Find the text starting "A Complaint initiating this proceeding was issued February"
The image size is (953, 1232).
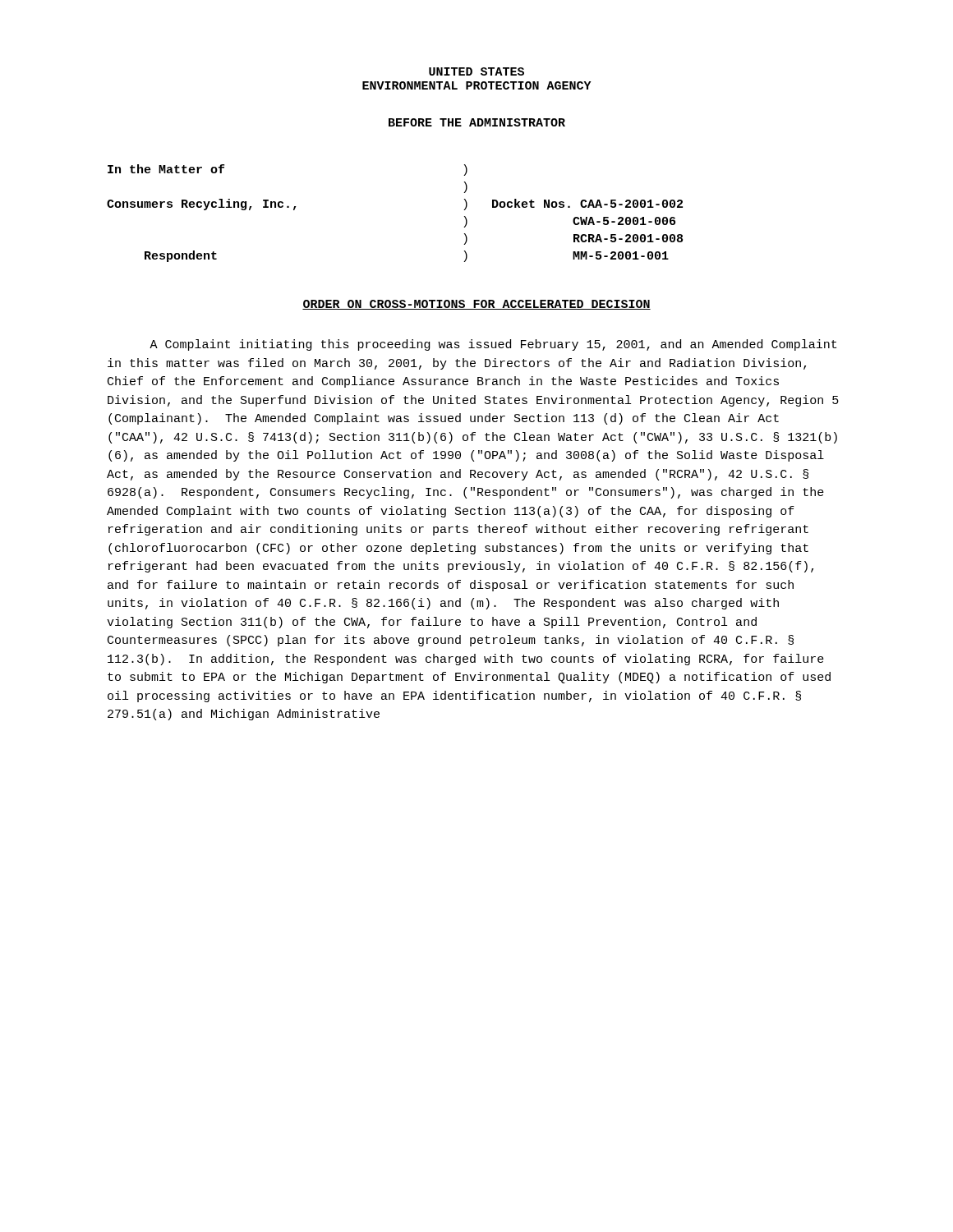[476, 531]
